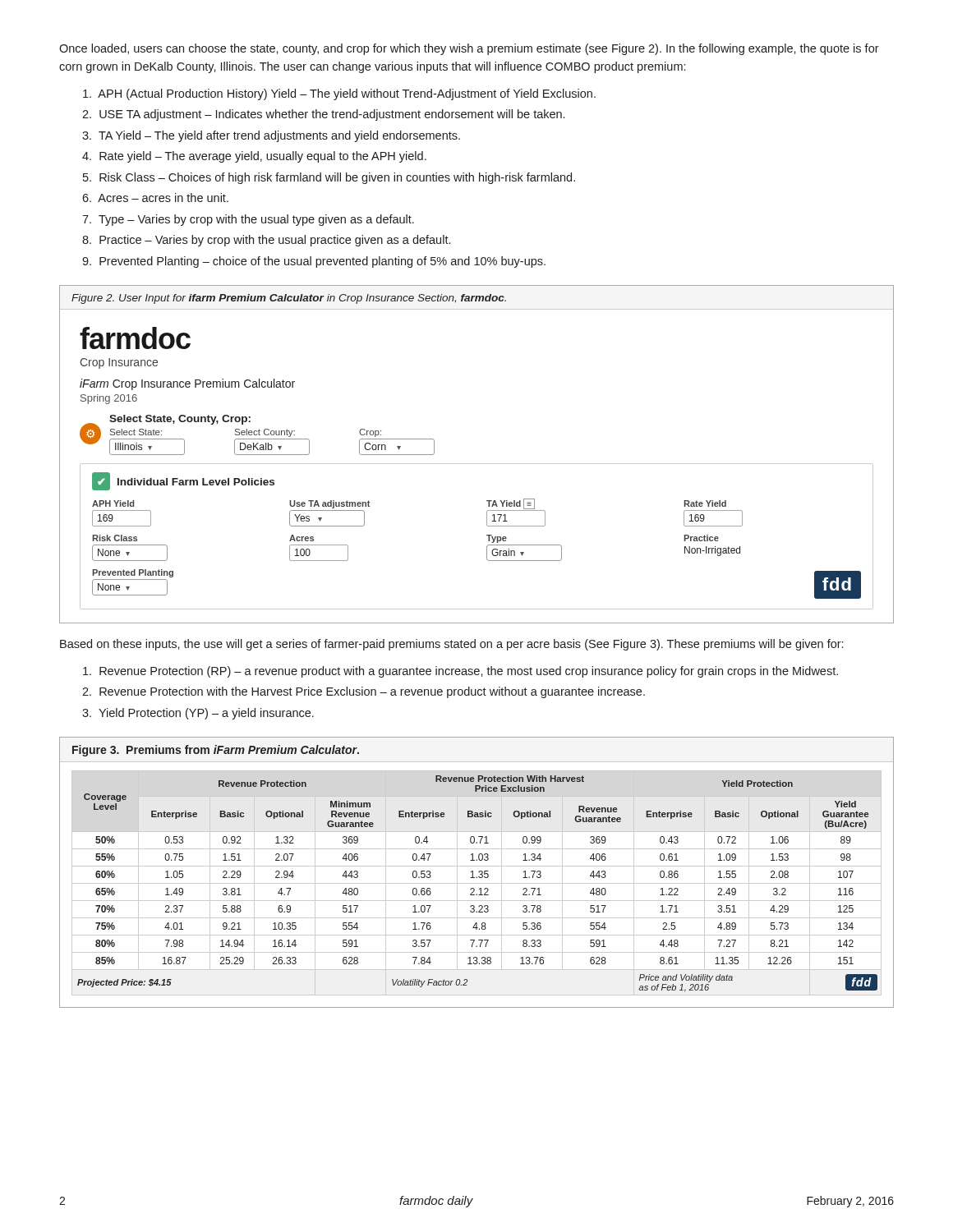Screen dimensions: 1232x953
Task: Locate the text starting "Based on these inputs, the"
Action: (452, 644)
